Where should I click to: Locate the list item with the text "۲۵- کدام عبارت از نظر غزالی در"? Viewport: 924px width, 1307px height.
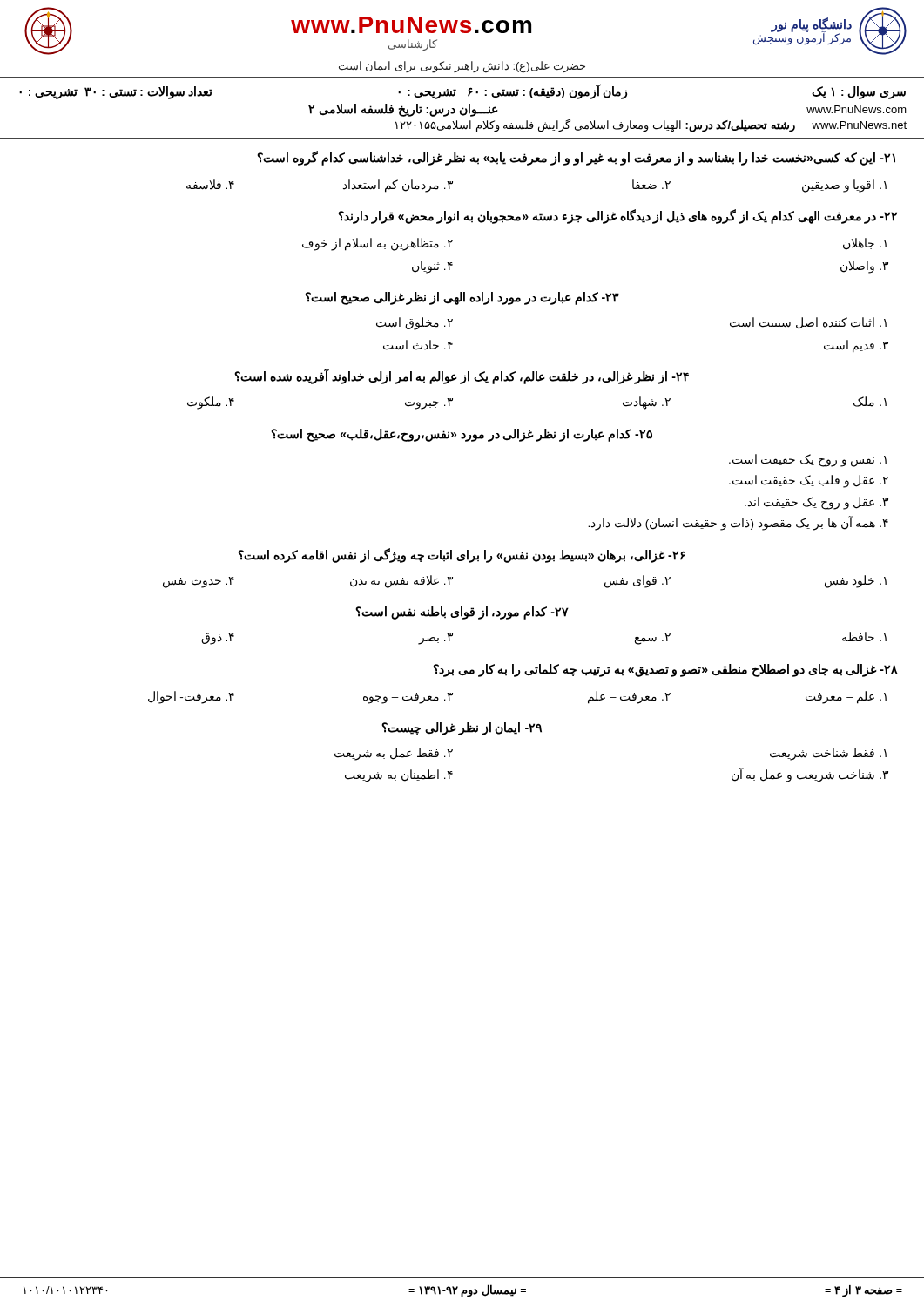point(462,435)
